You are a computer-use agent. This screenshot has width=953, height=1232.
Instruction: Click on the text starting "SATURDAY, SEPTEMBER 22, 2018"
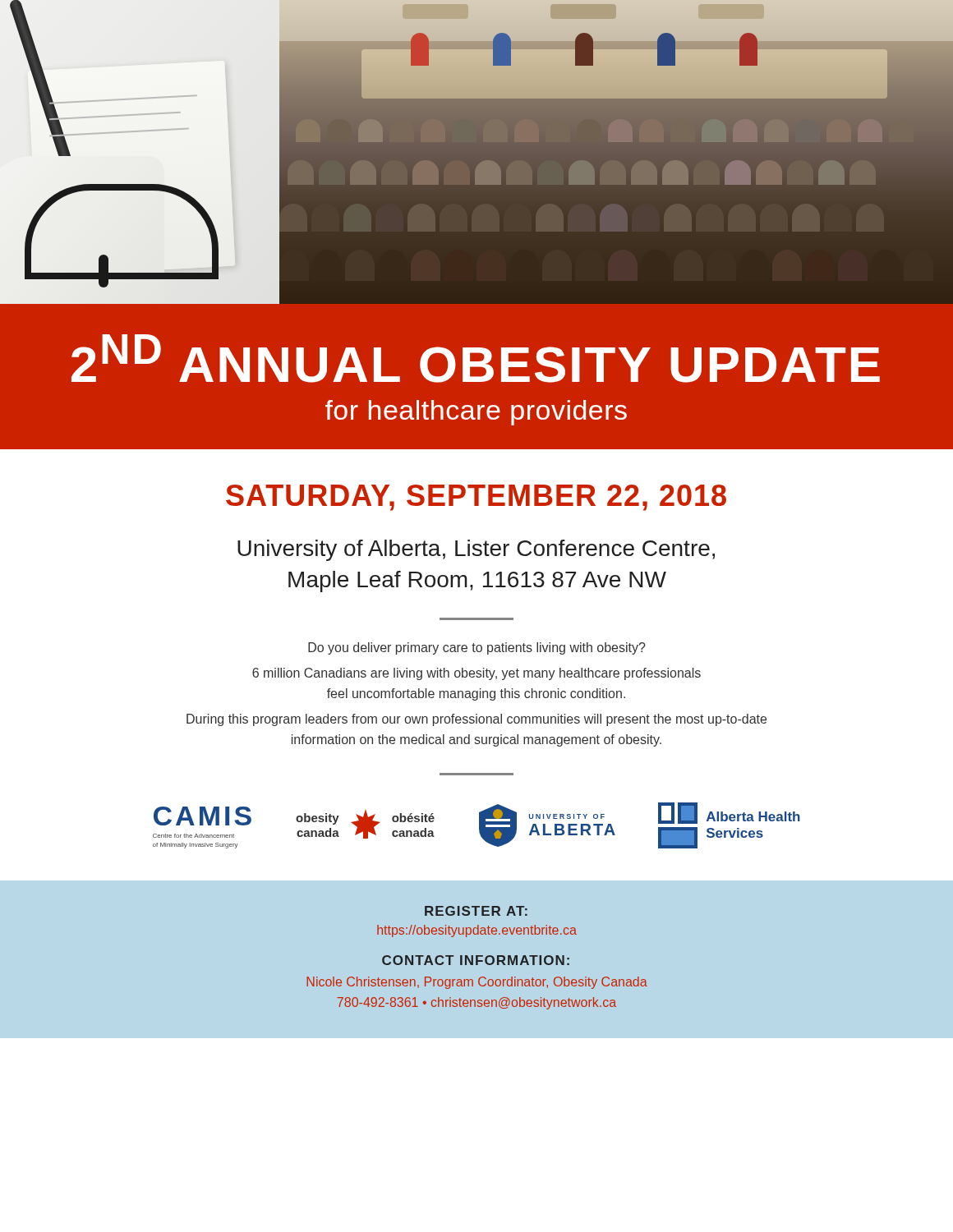tap(476, 496)
